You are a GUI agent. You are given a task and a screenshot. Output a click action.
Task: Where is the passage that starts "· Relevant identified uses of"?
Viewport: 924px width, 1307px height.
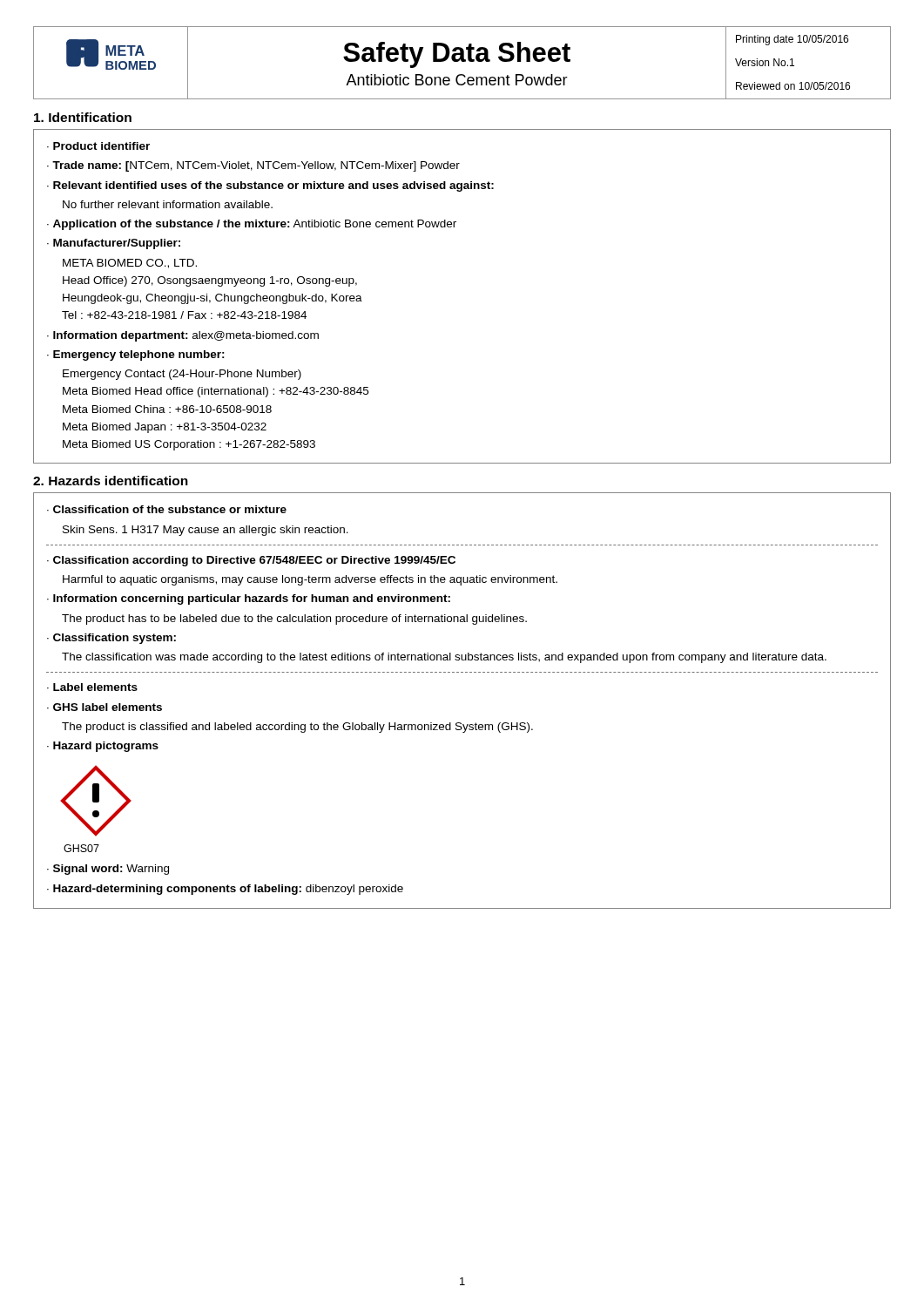[x=270, y=185]
